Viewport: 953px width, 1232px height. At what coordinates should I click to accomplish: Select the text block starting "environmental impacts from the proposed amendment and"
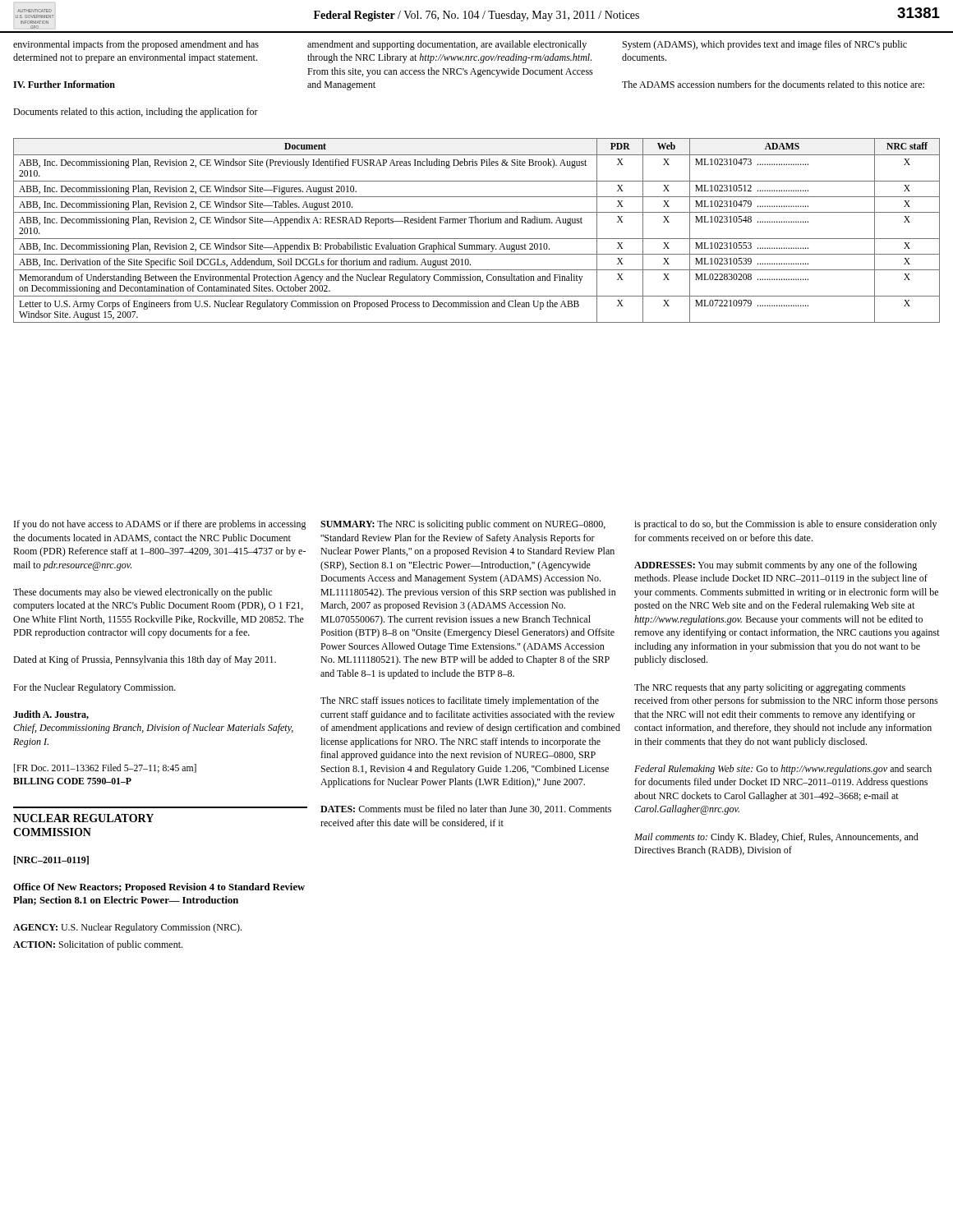point(136,45)
